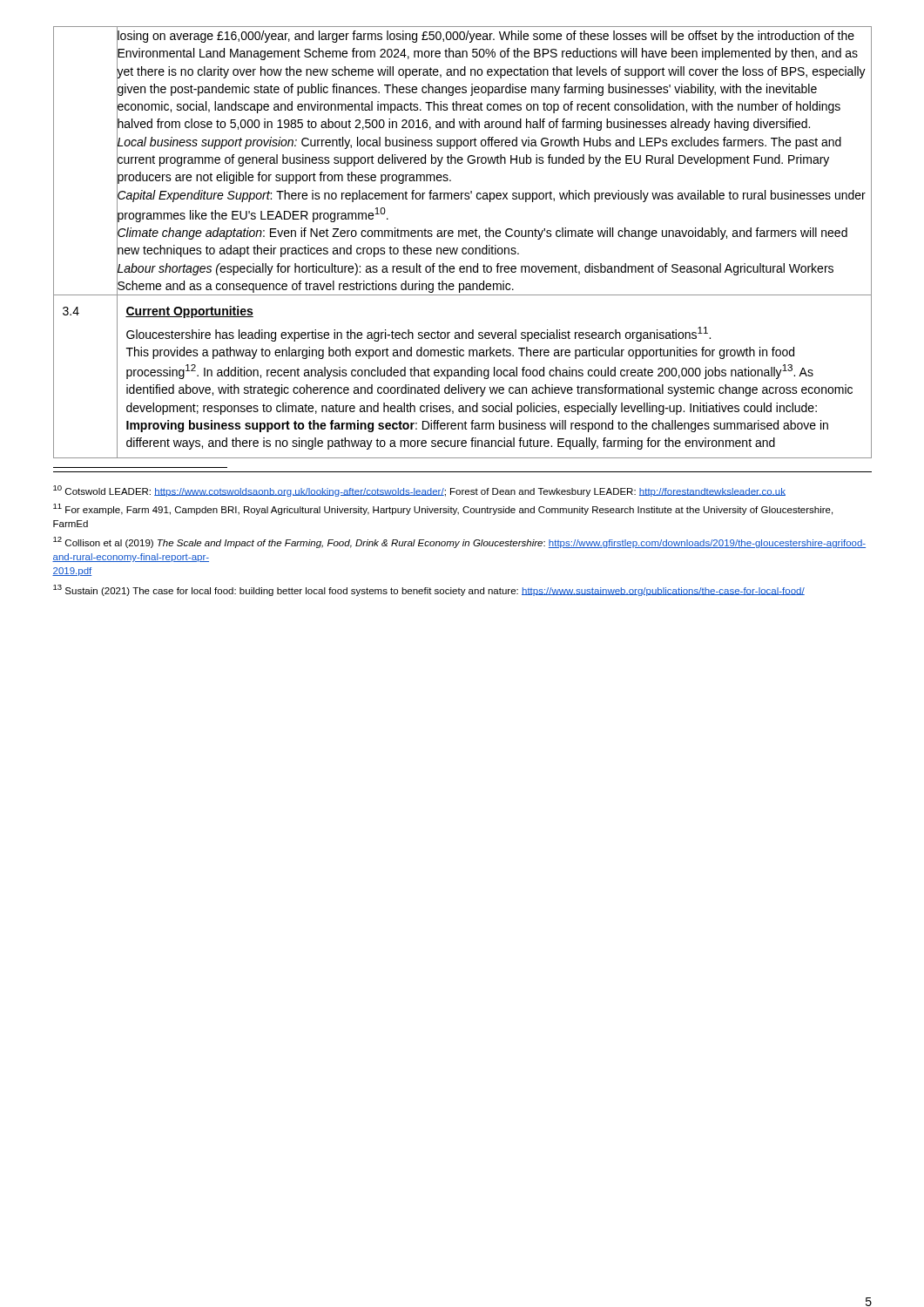Select the passage starting "Local business support"

(494, 160)
